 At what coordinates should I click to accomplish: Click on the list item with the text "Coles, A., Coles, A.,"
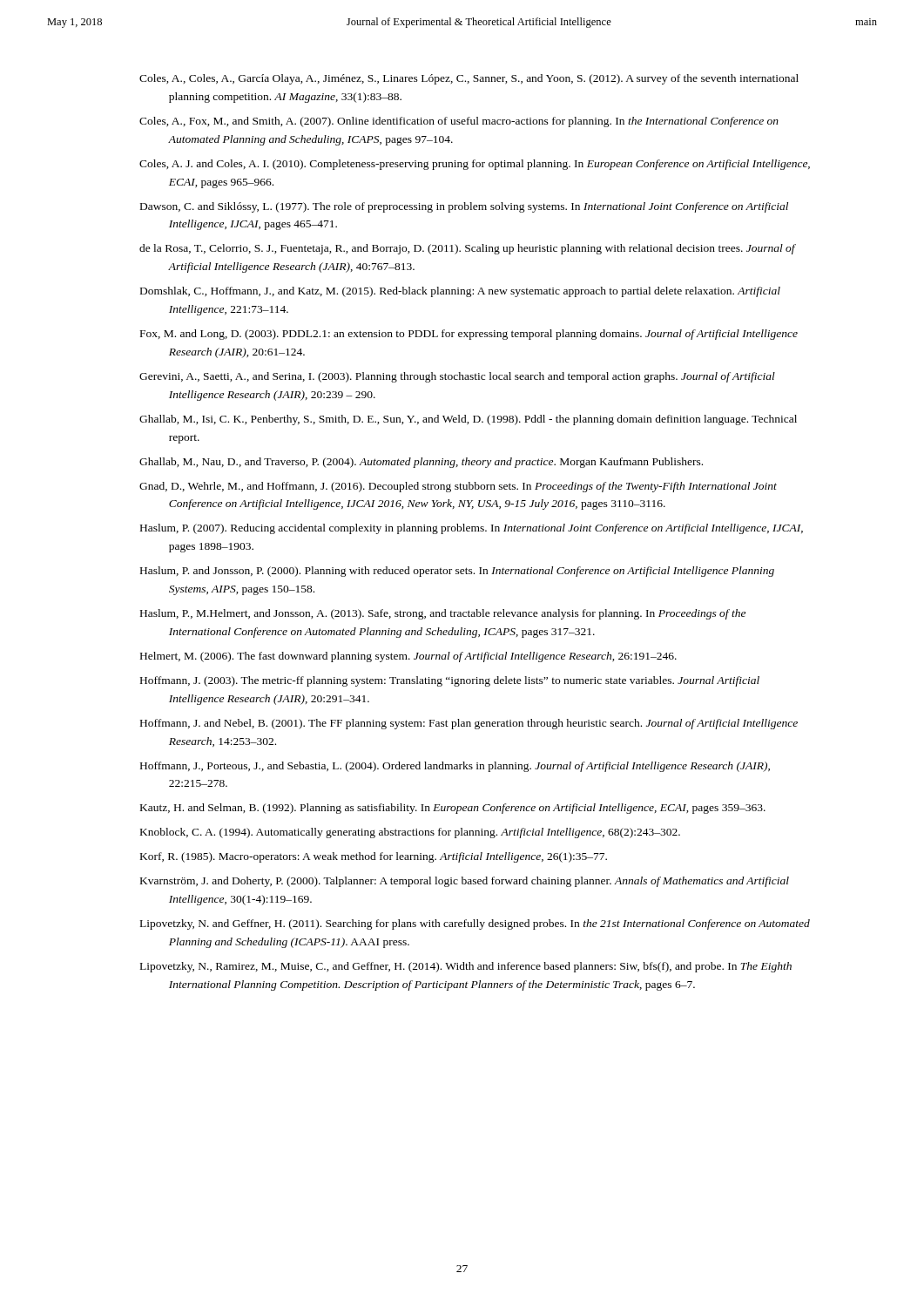pos(469,87)
